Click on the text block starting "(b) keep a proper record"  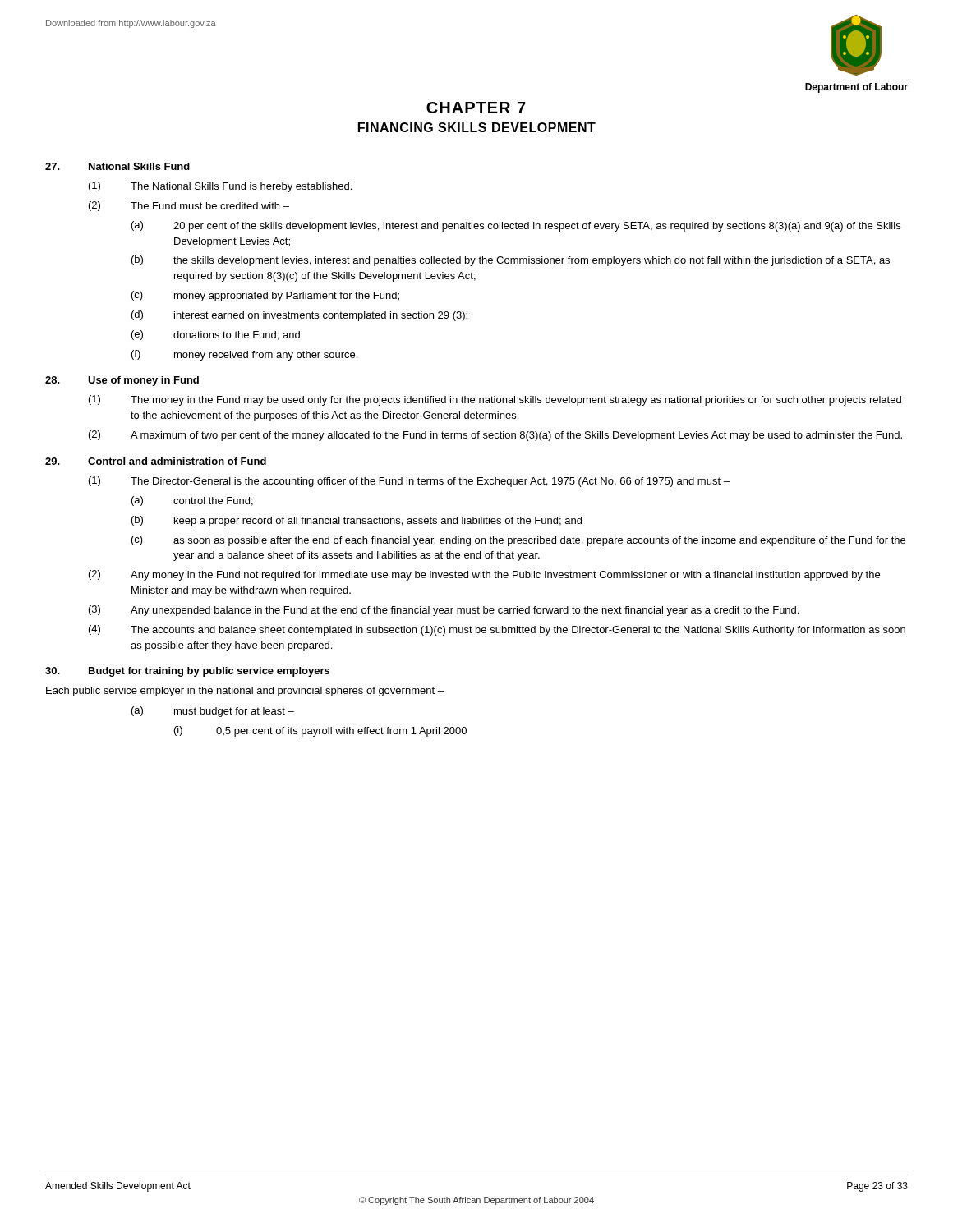[476, 521]
